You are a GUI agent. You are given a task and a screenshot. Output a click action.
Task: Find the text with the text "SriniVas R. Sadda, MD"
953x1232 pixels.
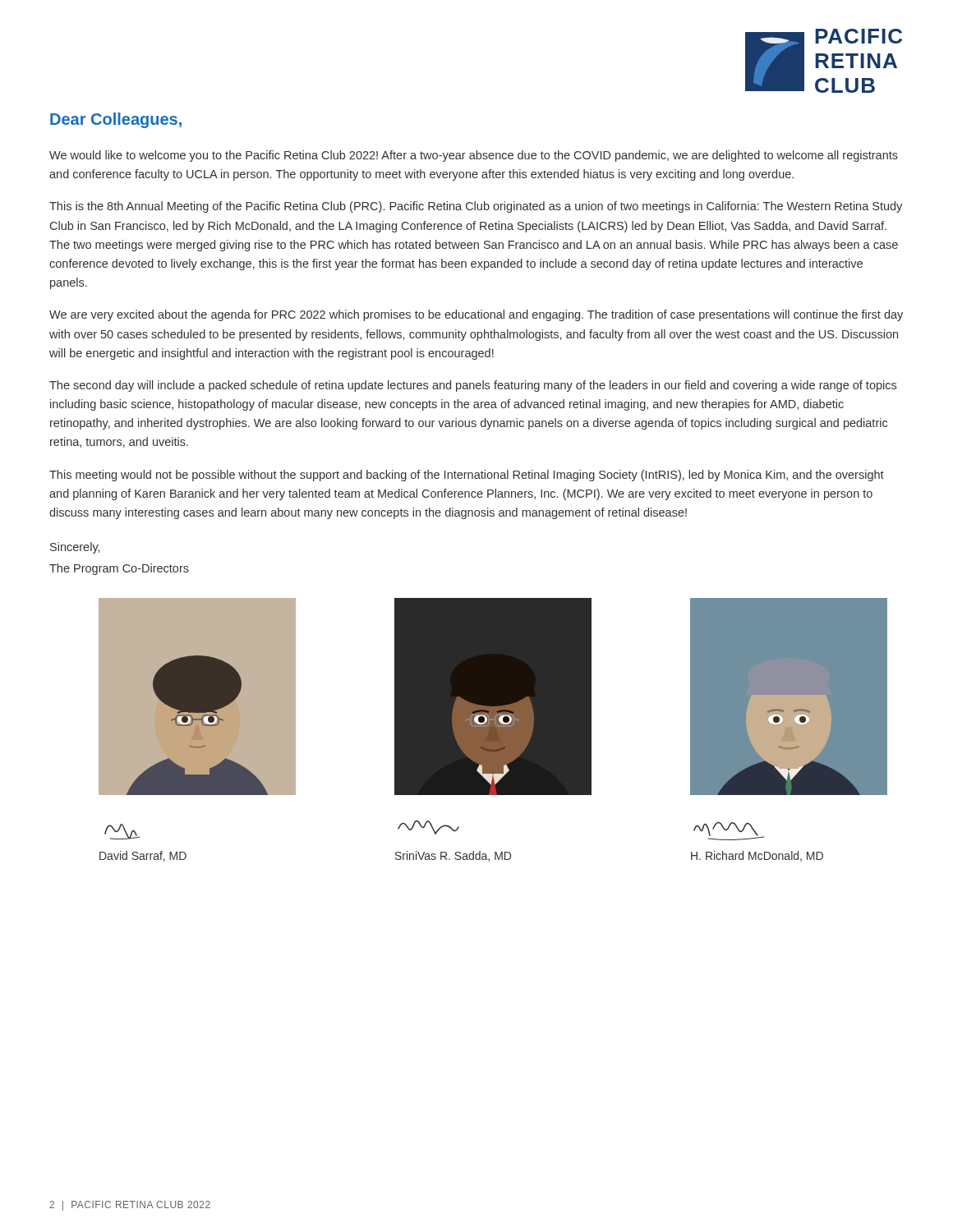(x=453, y=856)
